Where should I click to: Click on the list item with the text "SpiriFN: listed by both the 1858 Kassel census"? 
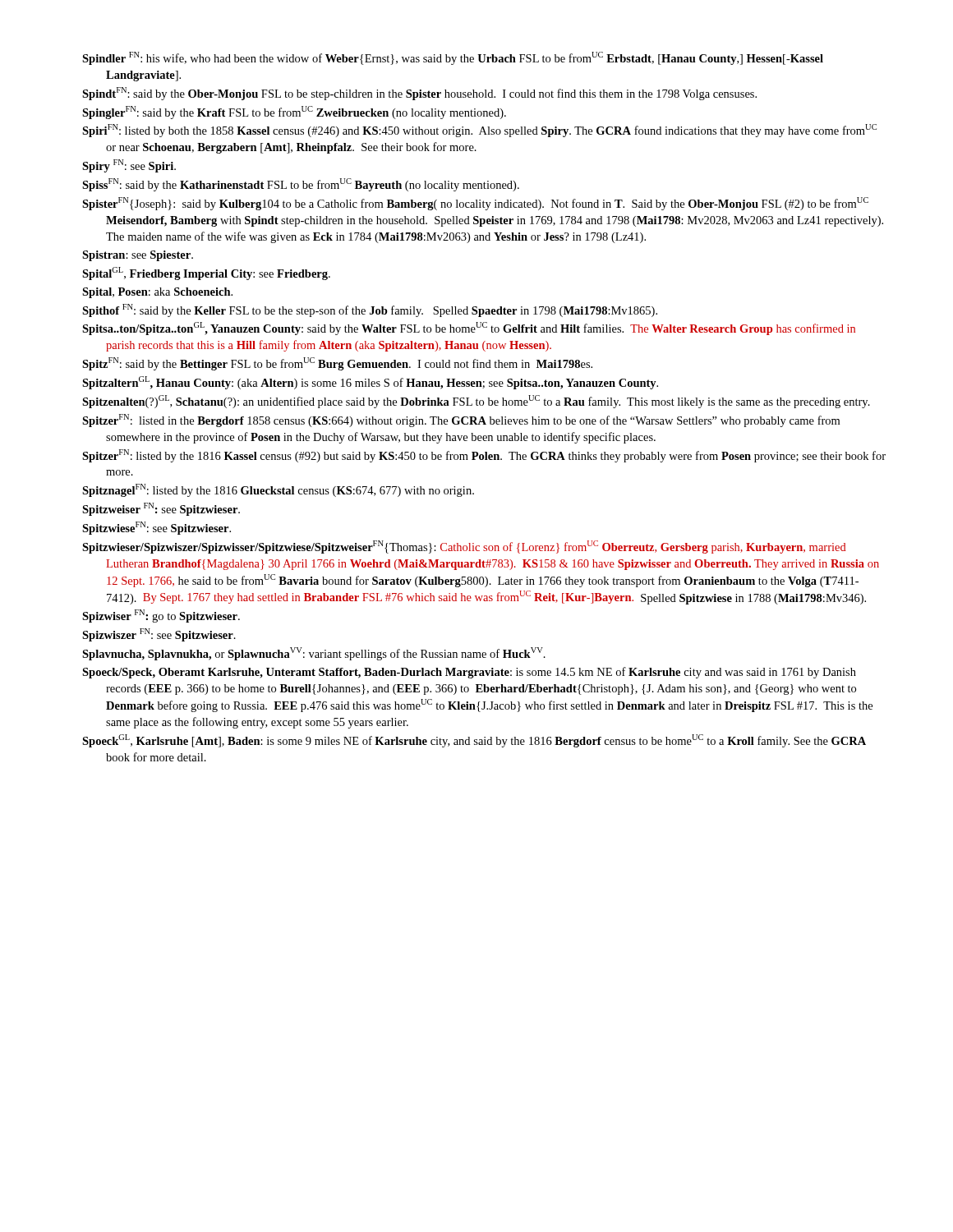pos(480,138)
